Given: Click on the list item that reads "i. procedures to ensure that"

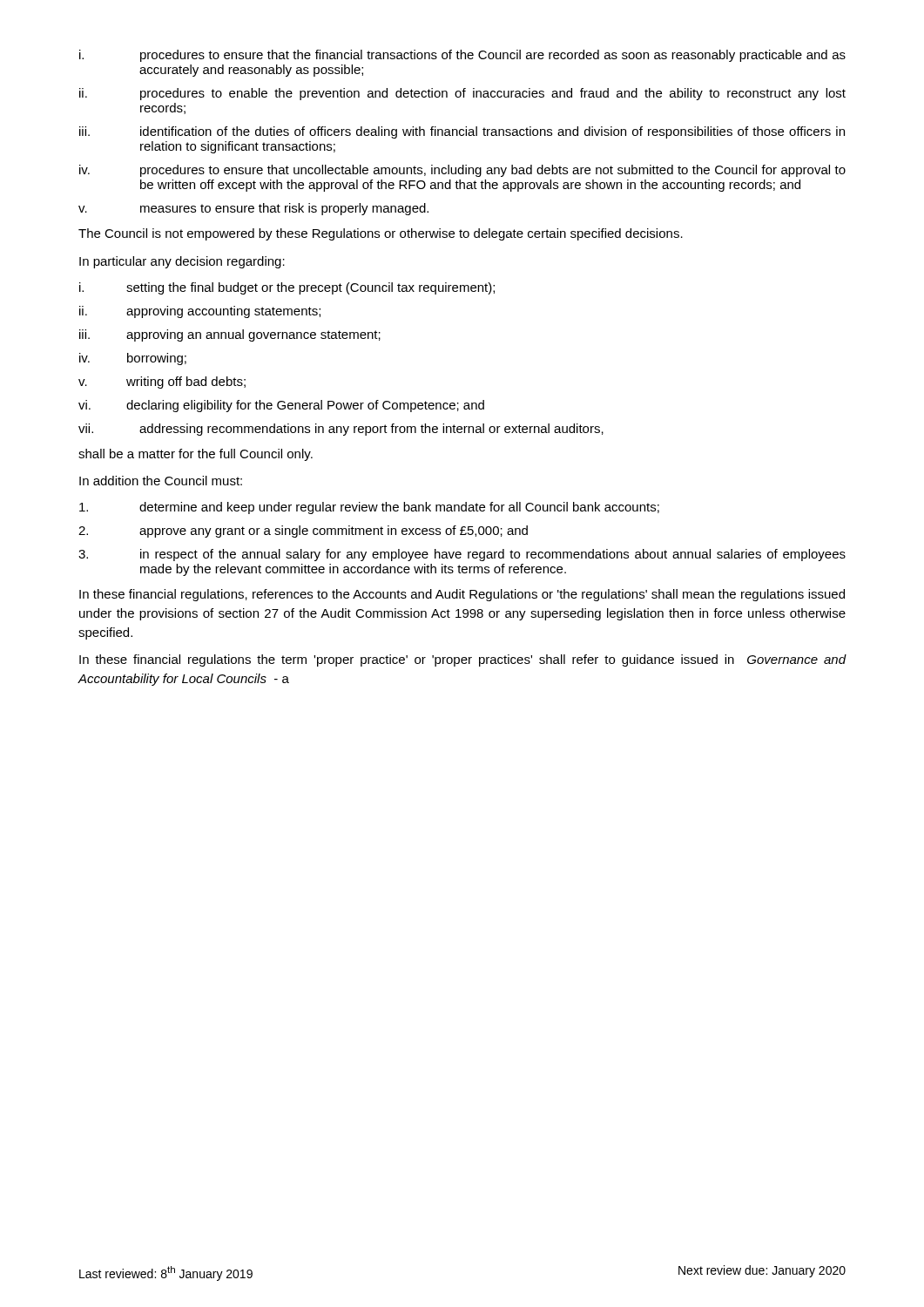Looking at the screenshot, I should click(x=462, y=62).
